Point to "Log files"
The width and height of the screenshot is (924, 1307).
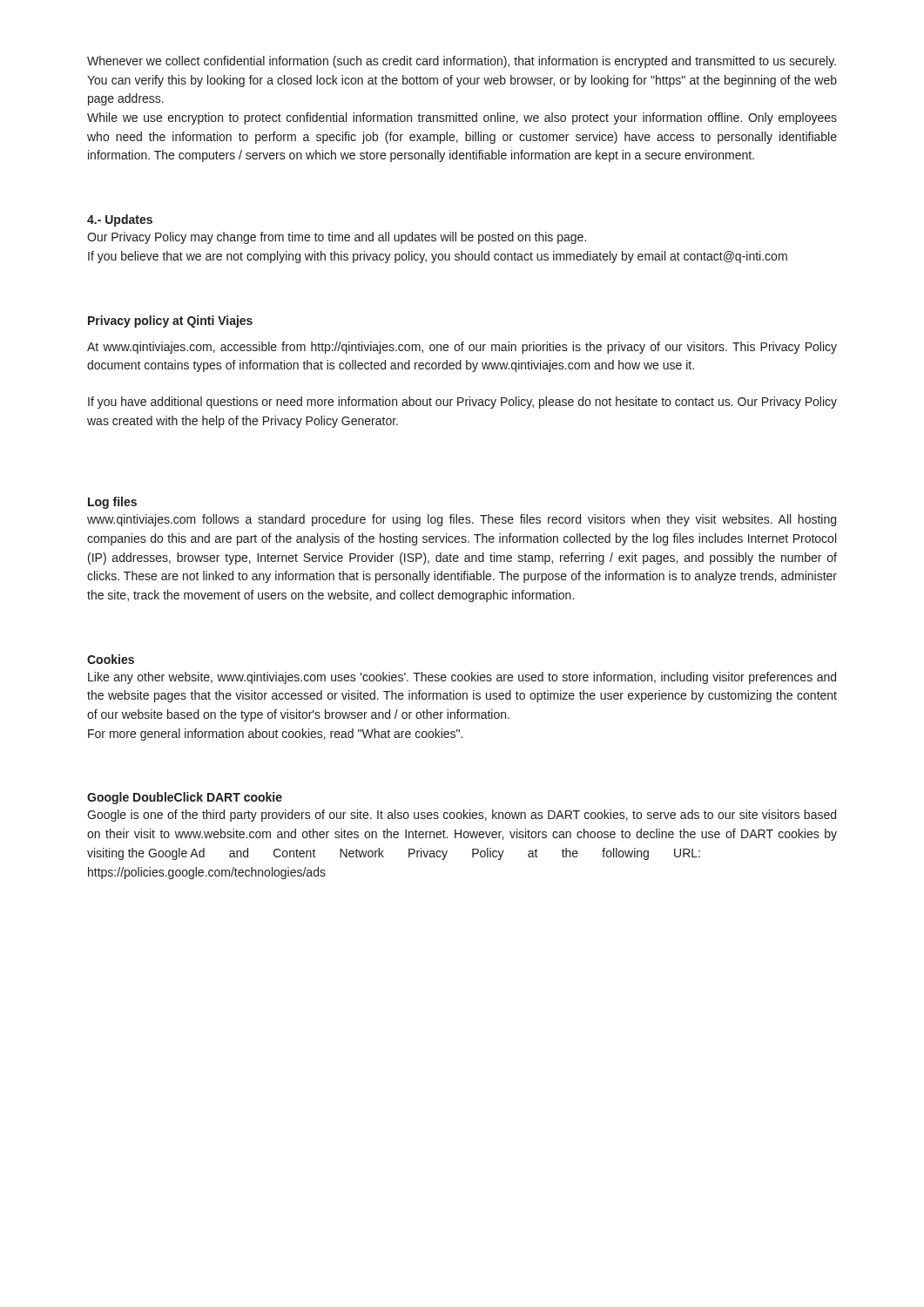click(112, 502)
